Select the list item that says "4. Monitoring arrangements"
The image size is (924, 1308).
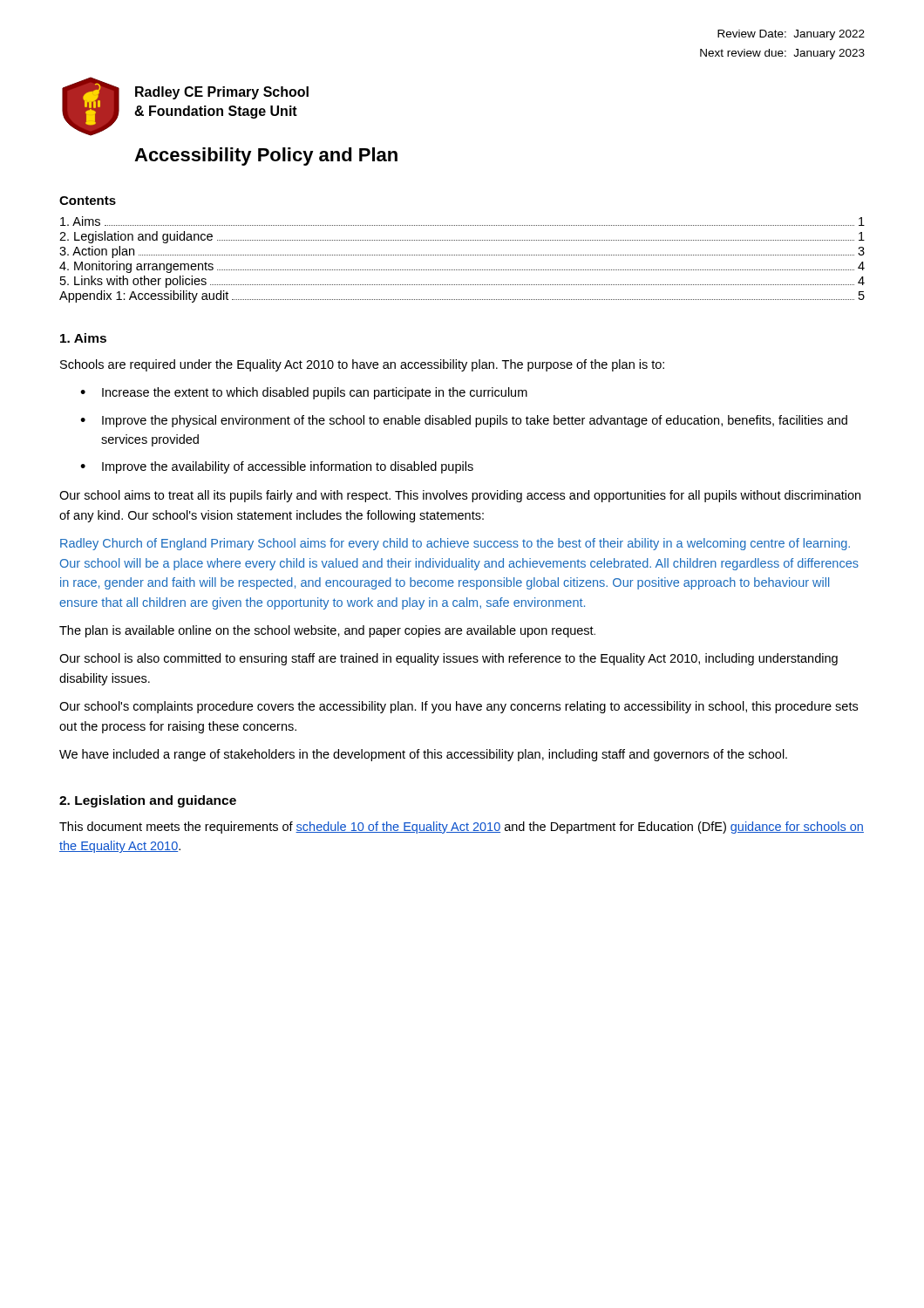coord(462,266)
